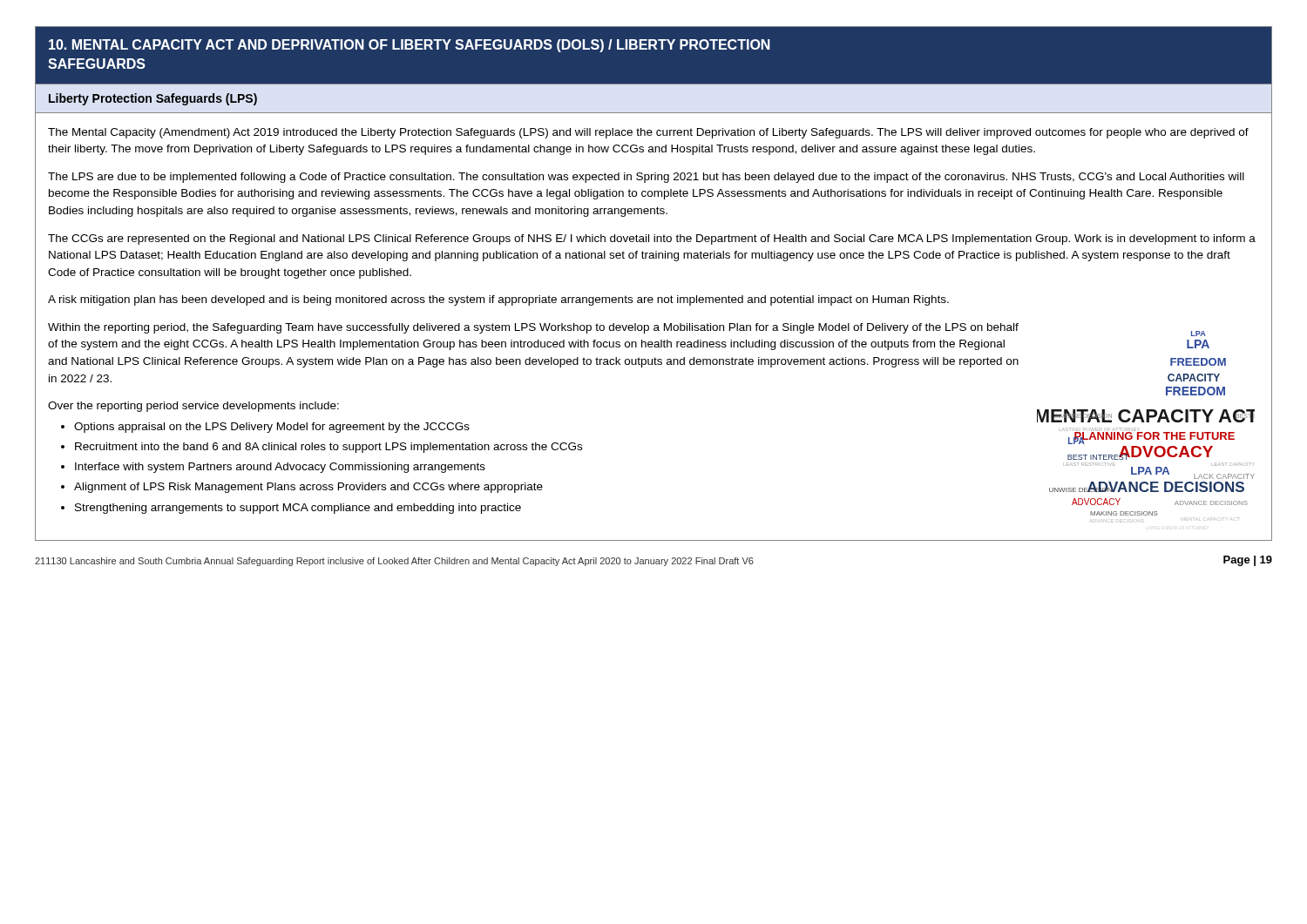Click on the list item that says "Alignment of LPS Risk Management Plans across Providers"
The width and height of the screenshot is (1307, 924).
click(308, 487)
